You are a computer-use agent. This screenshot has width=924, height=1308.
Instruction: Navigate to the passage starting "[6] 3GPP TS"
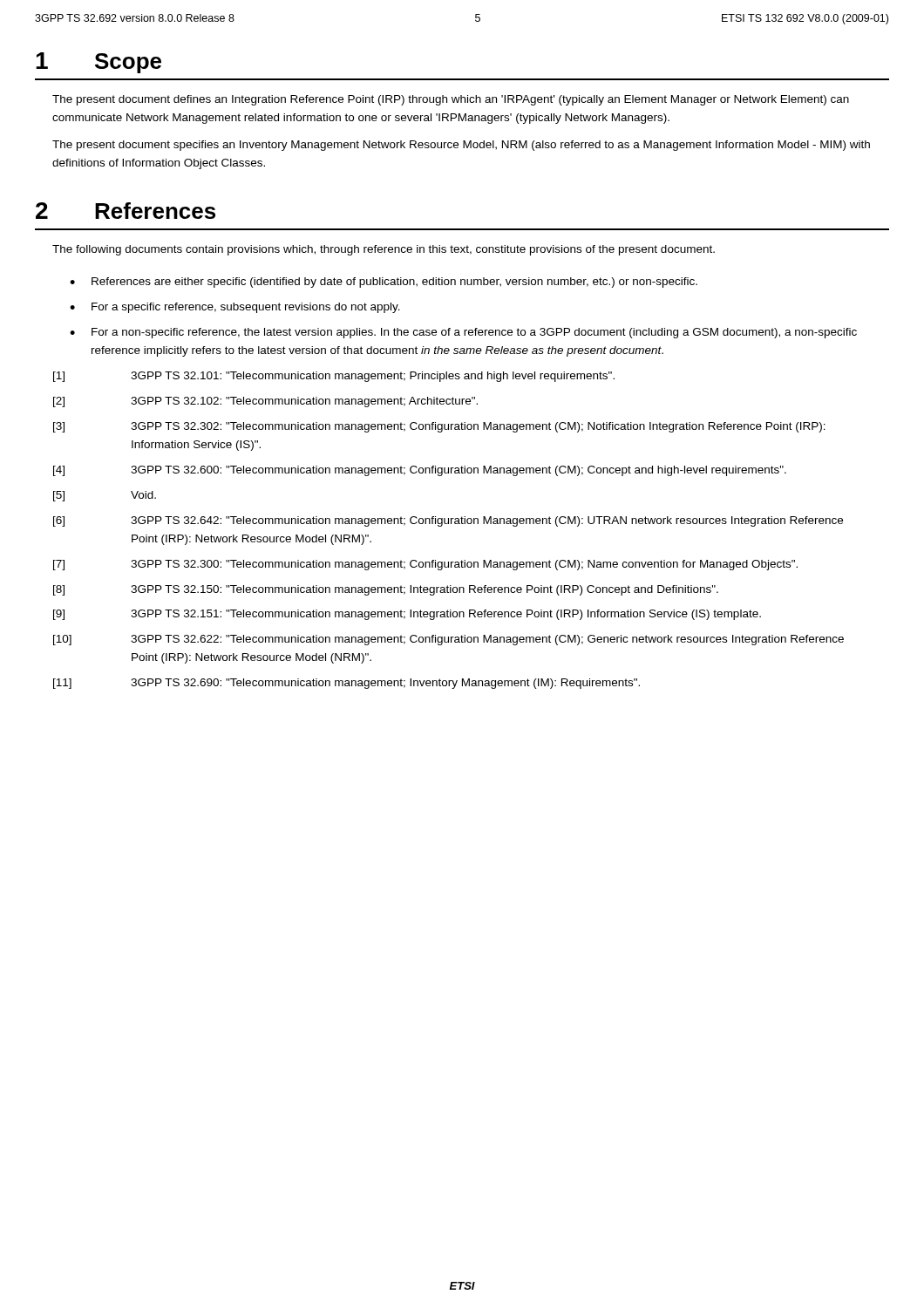pyautogui.click(x=462, y=530)
